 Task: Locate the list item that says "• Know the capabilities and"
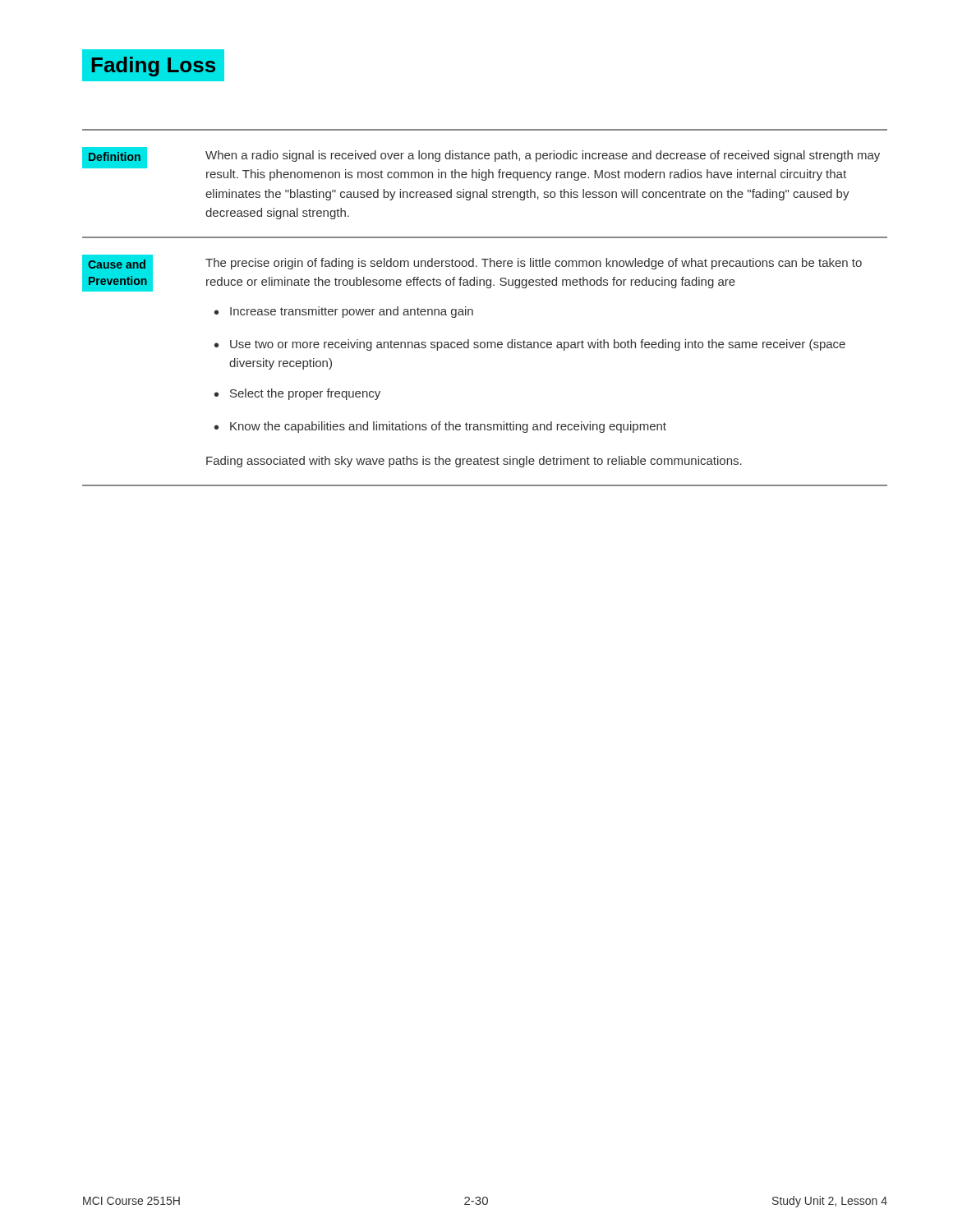click(x=550, y=427)
